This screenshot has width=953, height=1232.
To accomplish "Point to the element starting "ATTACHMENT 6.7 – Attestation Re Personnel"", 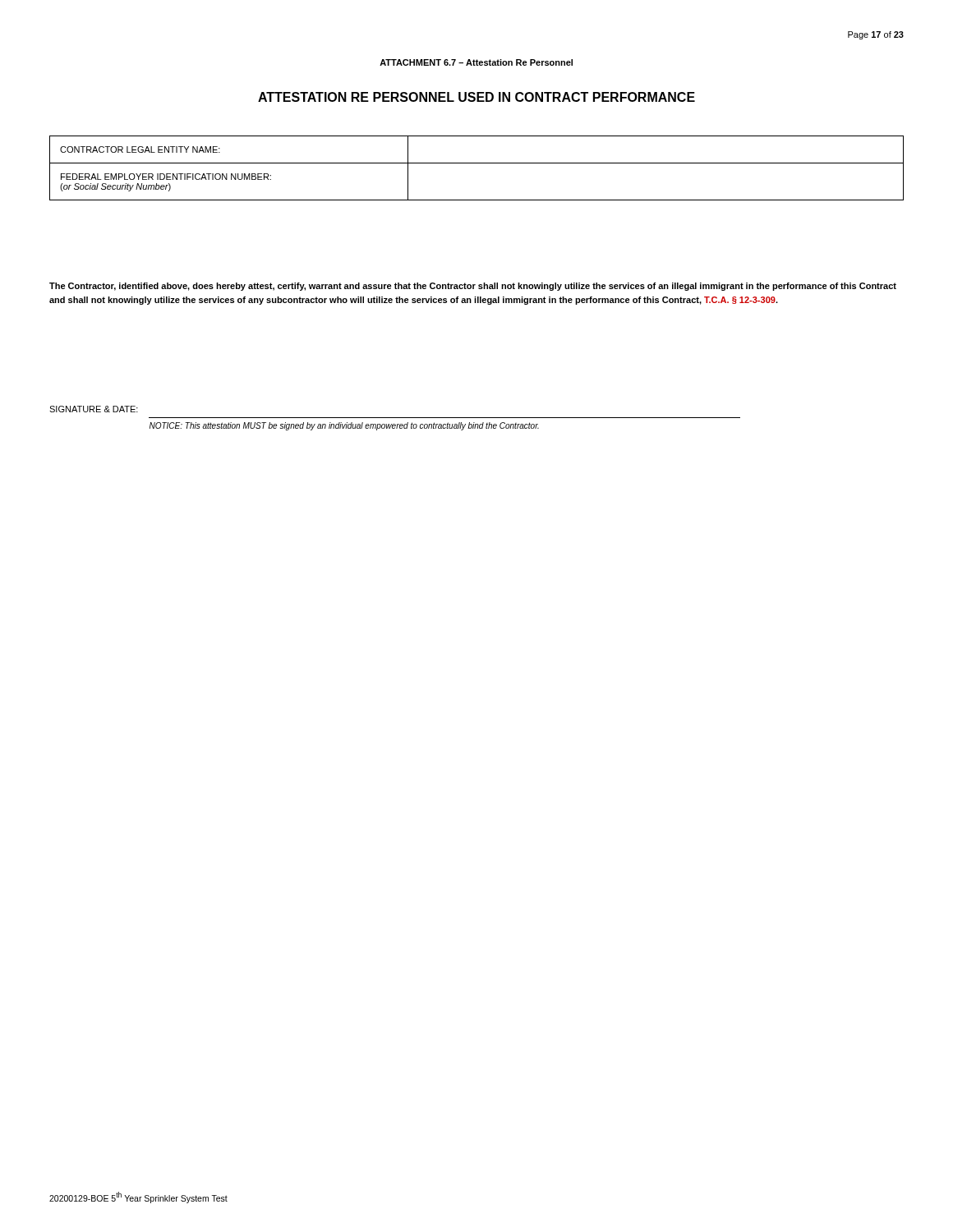I will 476,62.
